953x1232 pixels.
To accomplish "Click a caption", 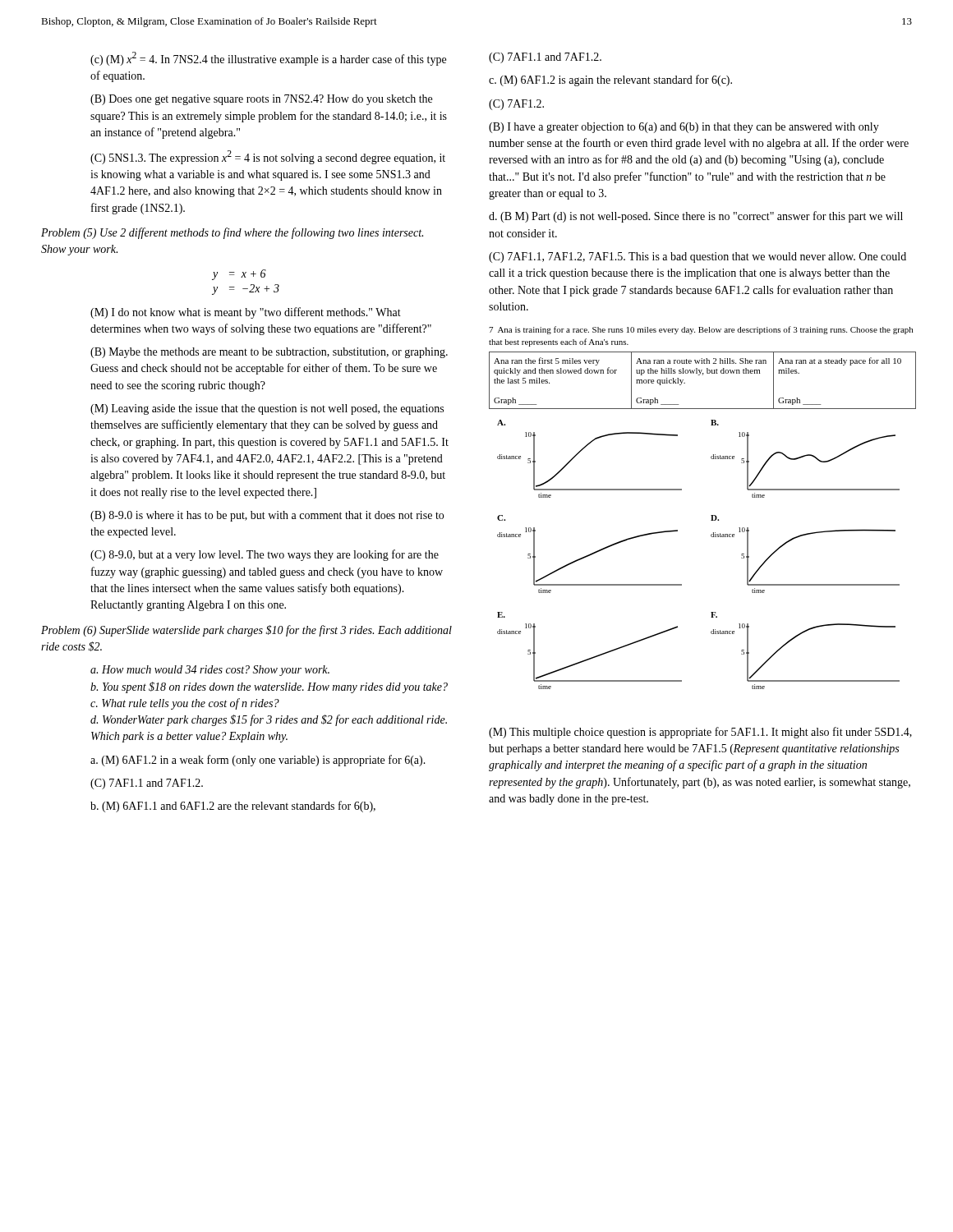I will (701, 336).
